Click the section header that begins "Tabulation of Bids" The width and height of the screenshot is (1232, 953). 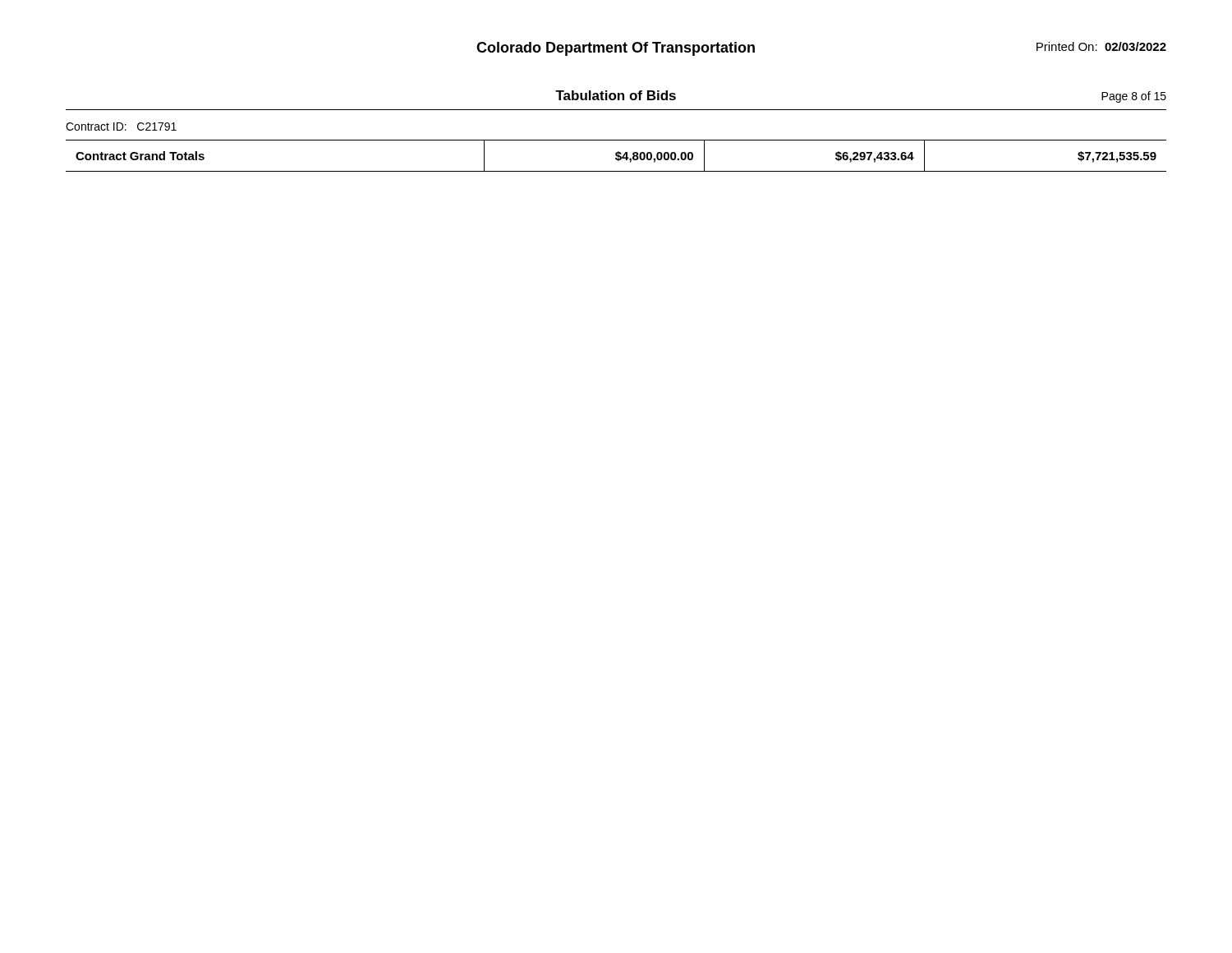click(x=614, y=97)
